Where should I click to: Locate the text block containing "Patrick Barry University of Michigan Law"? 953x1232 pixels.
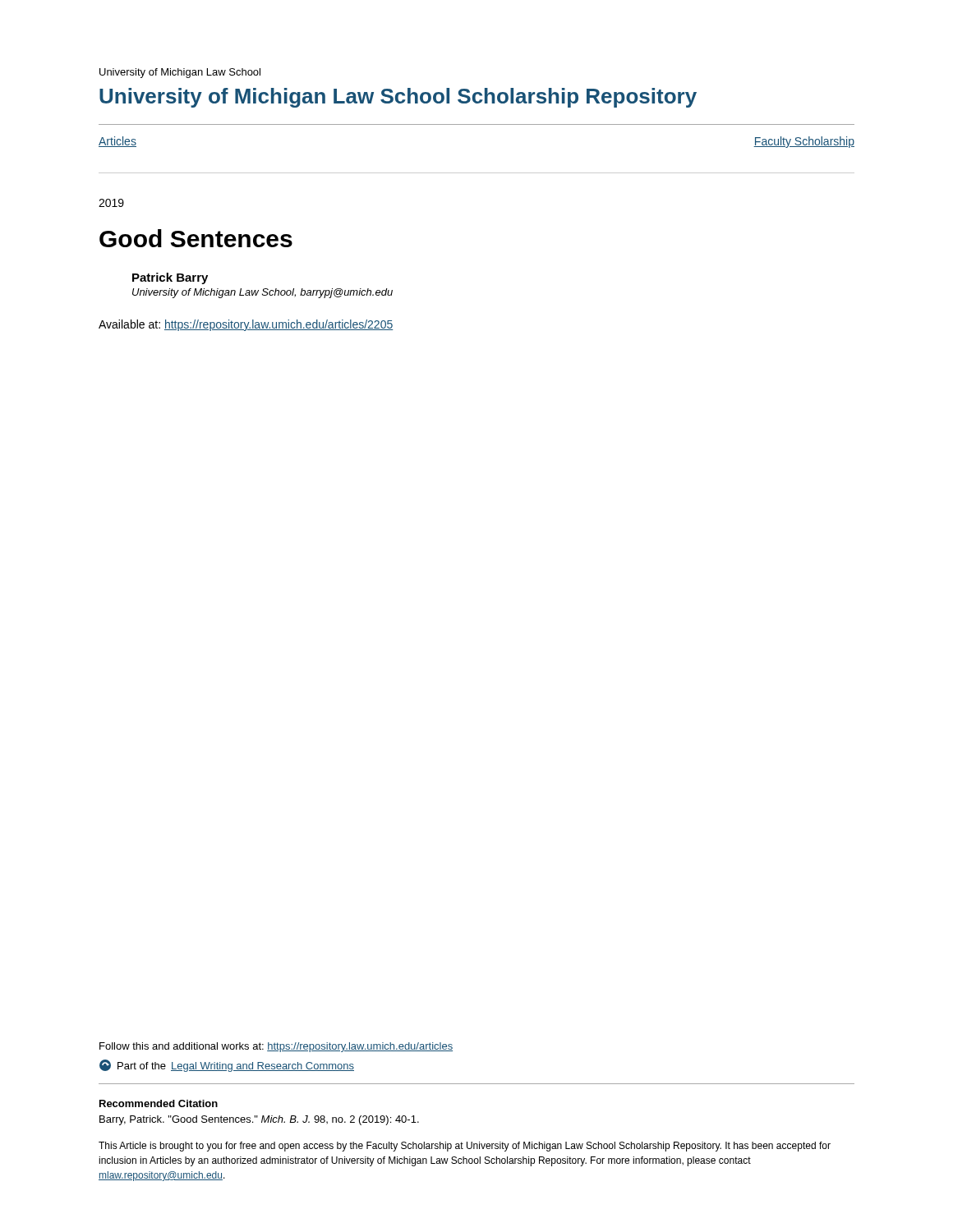tap(170, 278)
